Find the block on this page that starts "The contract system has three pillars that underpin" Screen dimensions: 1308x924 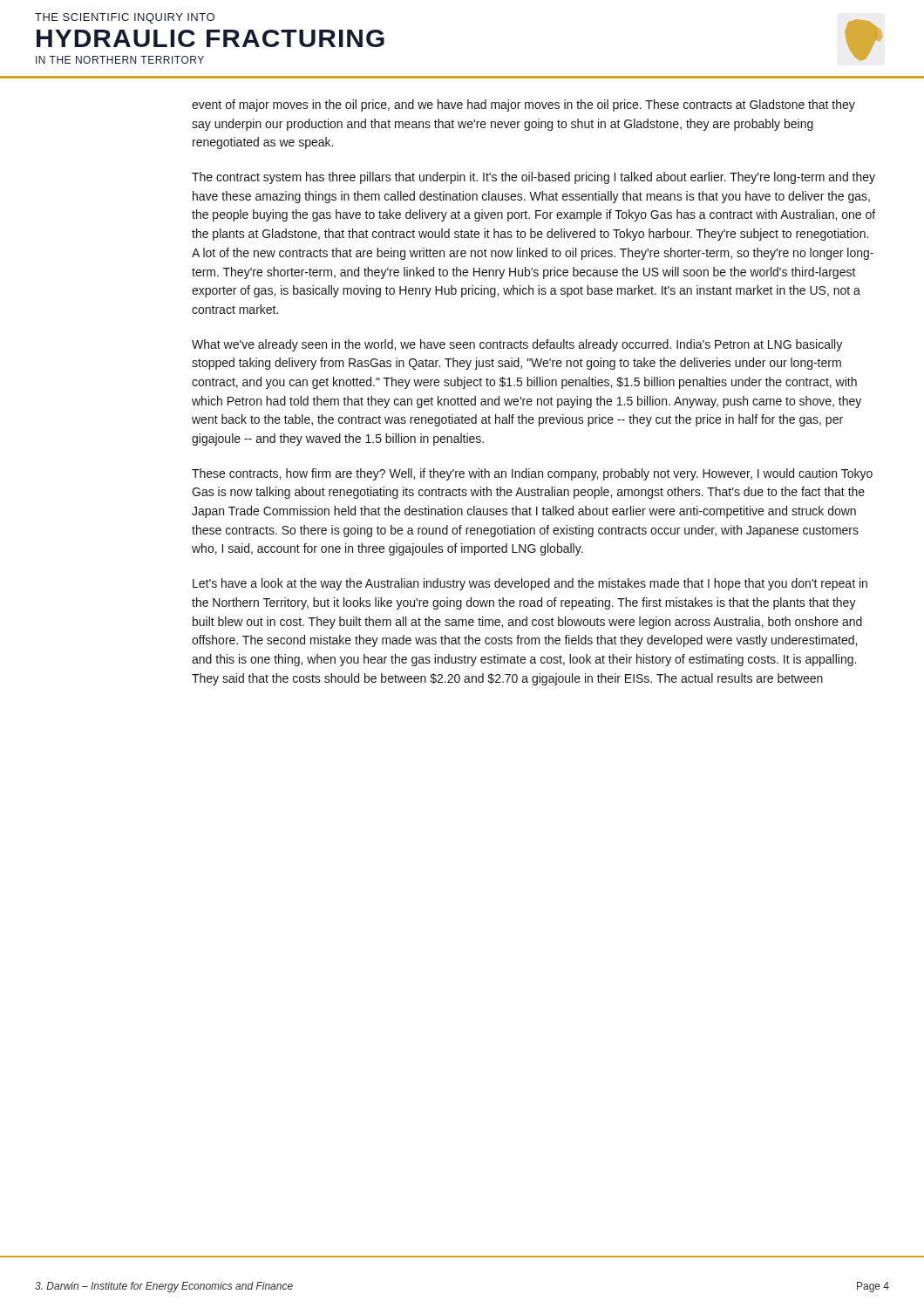coord(534,243)
